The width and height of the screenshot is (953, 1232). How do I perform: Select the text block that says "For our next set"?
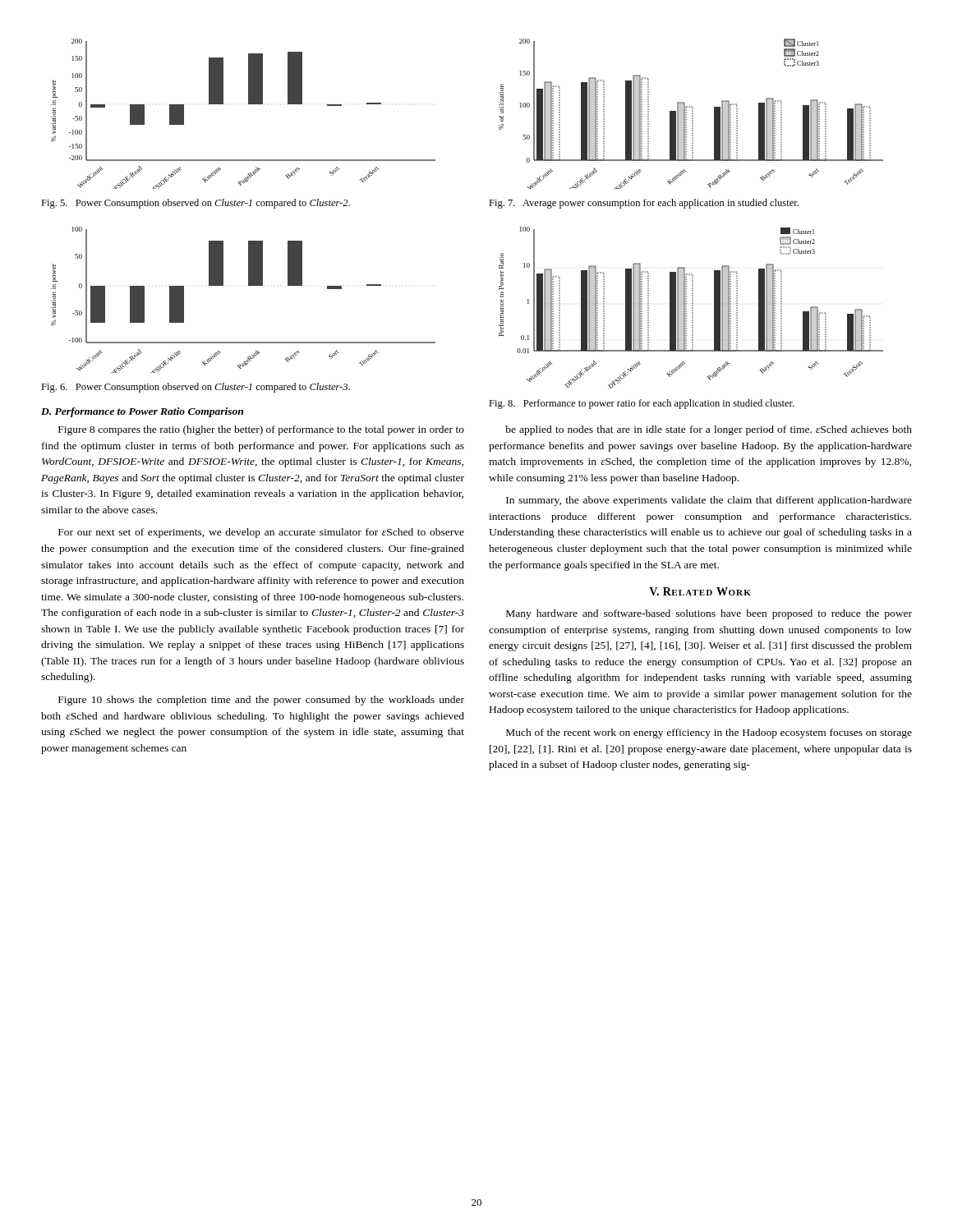click(x=253, y=604)
